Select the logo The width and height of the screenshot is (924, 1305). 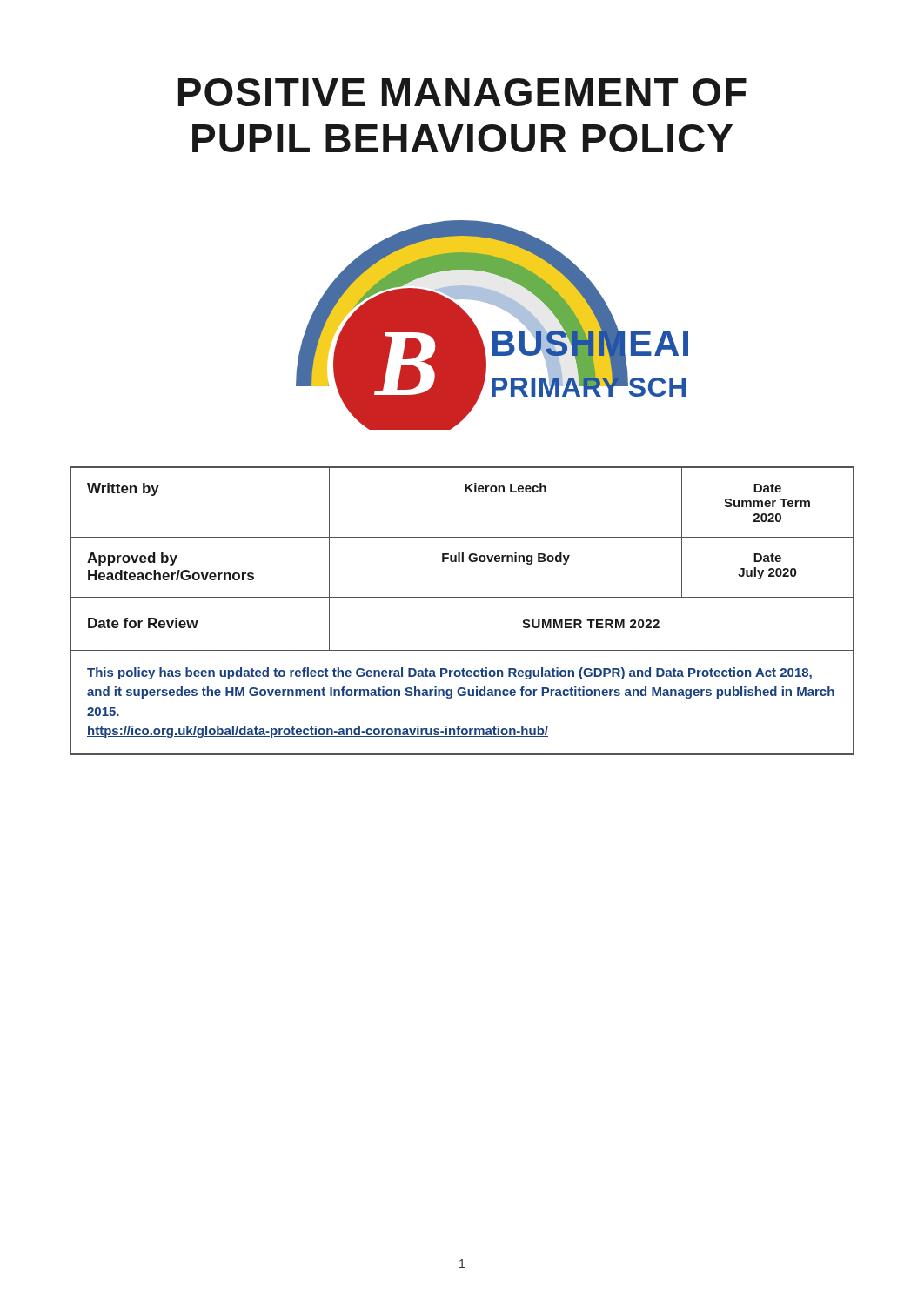point(462,310)
